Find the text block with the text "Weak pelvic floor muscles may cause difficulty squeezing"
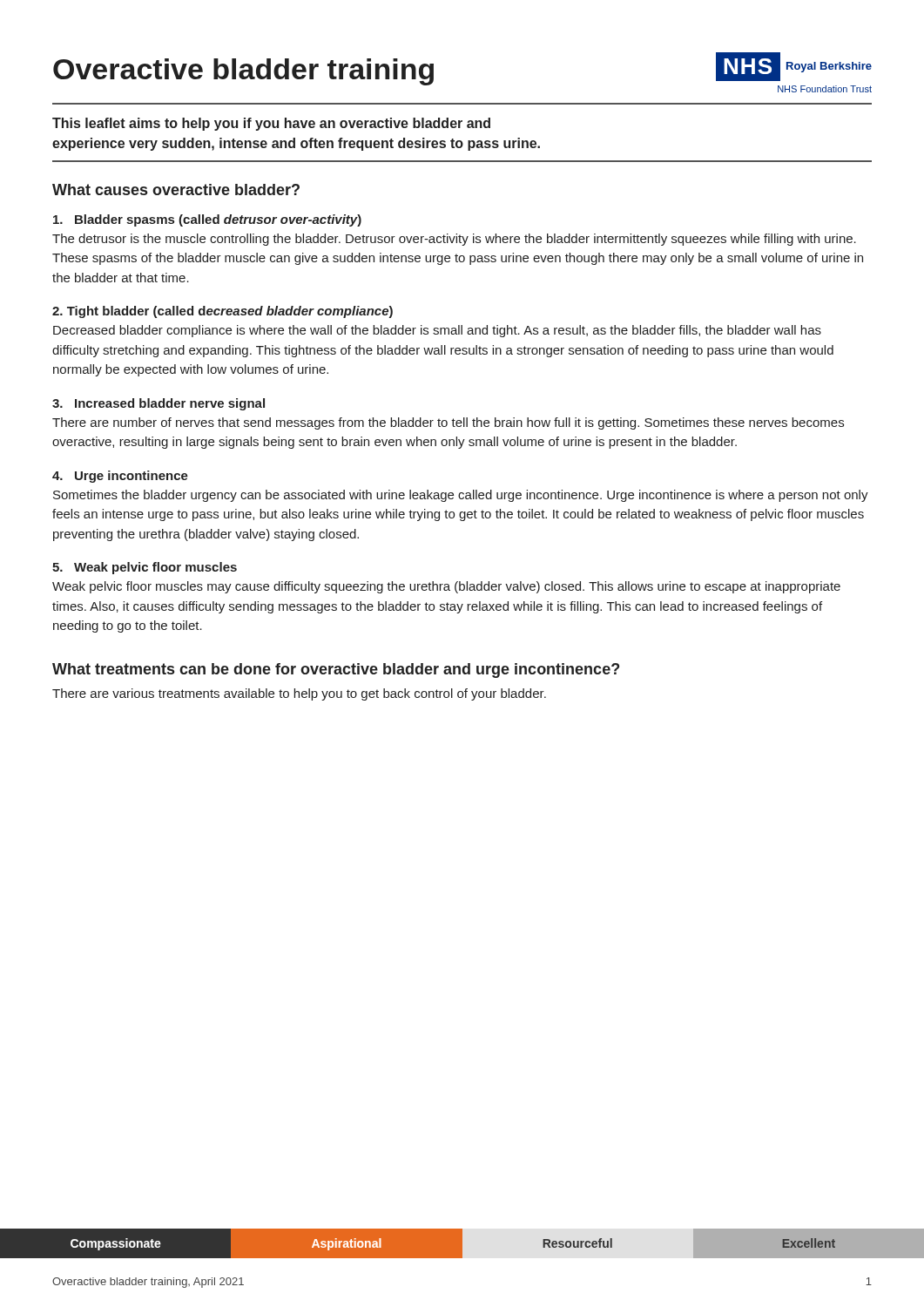 pyautogui.click(x=447, y=606)
